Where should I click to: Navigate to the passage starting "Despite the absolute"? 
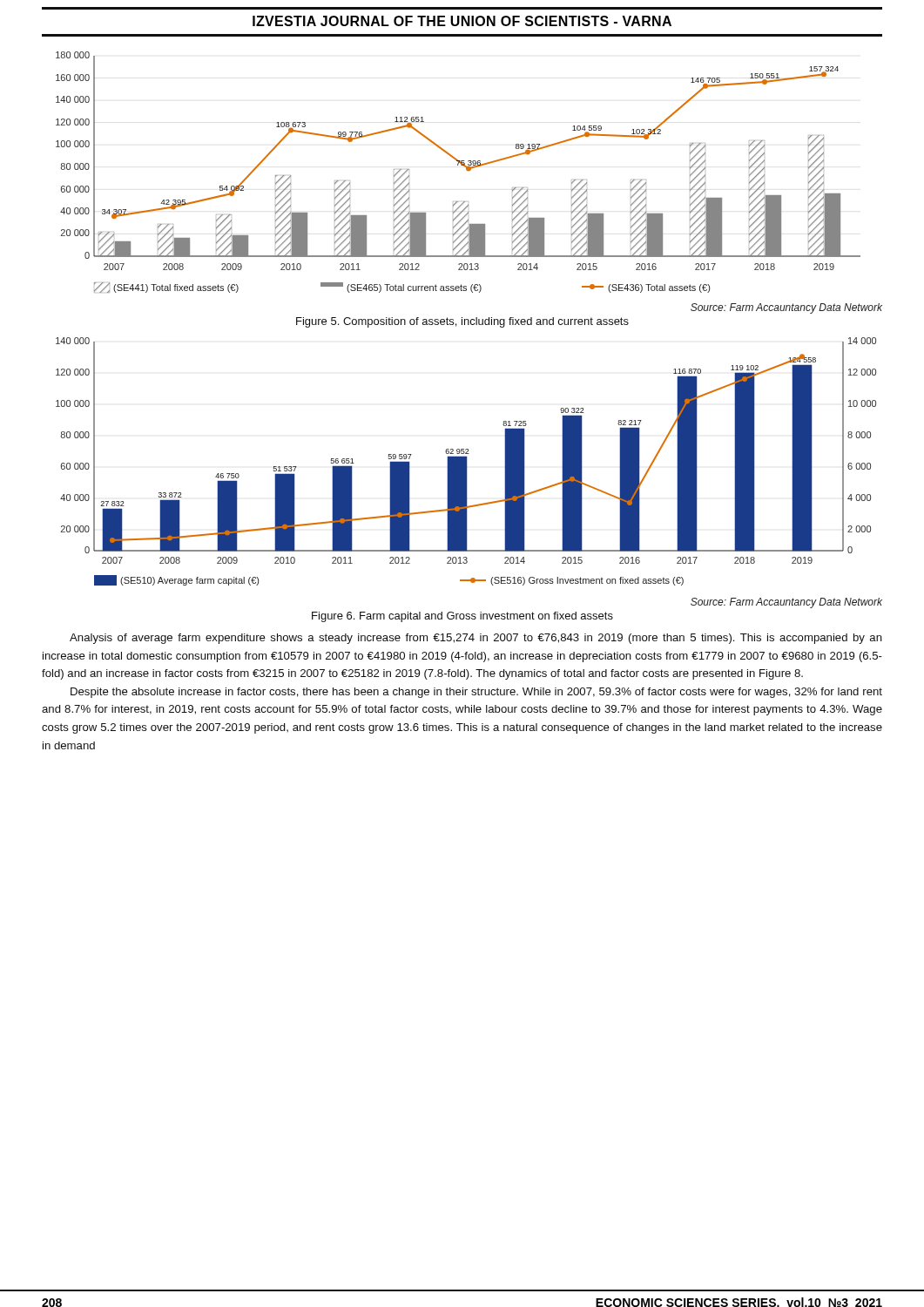tap(462, 718)
